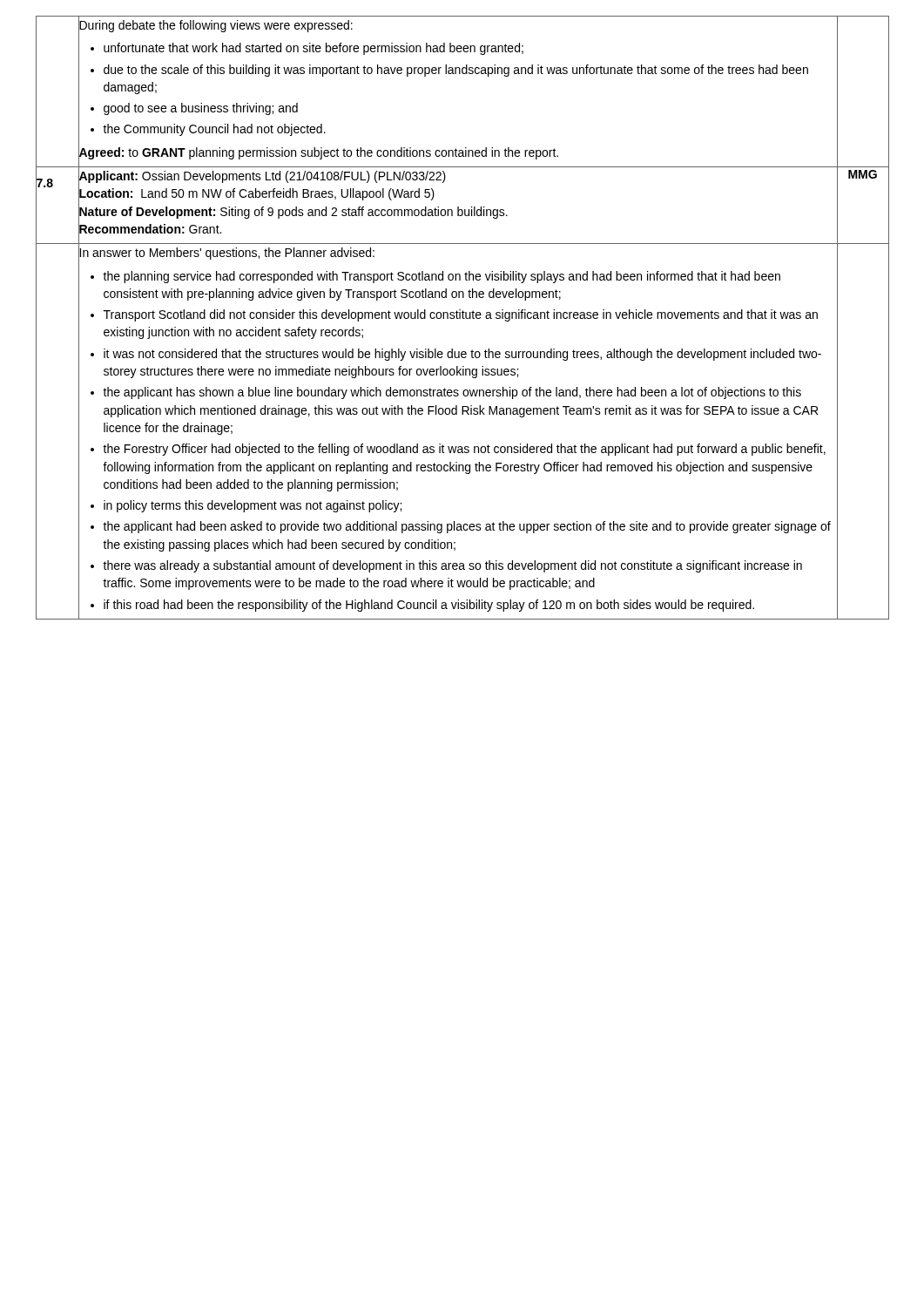
Task: Select the list item that reads "the Community Council had not objected."
Action: [x=215, y=129]
